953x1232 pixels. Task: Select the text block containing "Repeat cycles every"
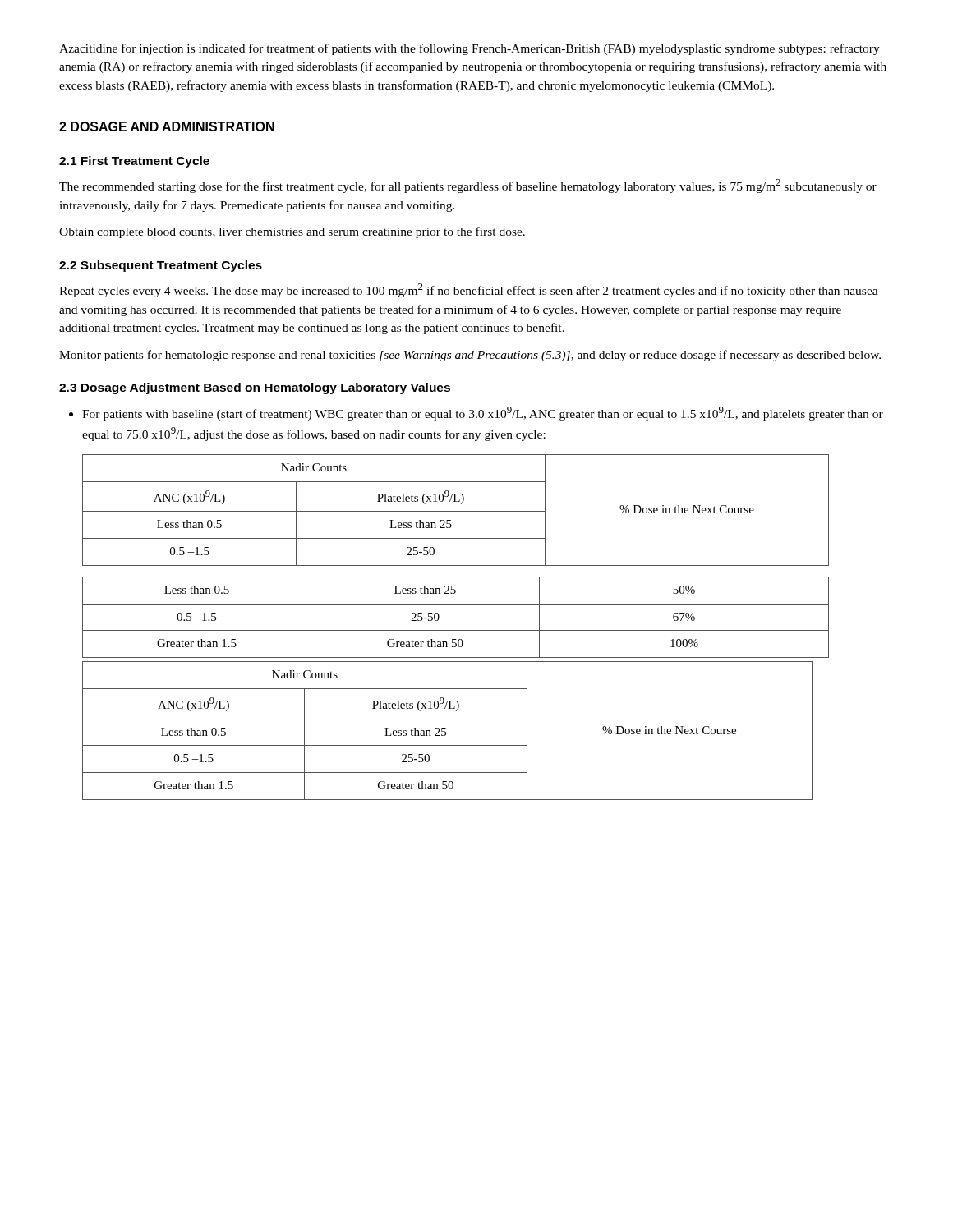476,308
